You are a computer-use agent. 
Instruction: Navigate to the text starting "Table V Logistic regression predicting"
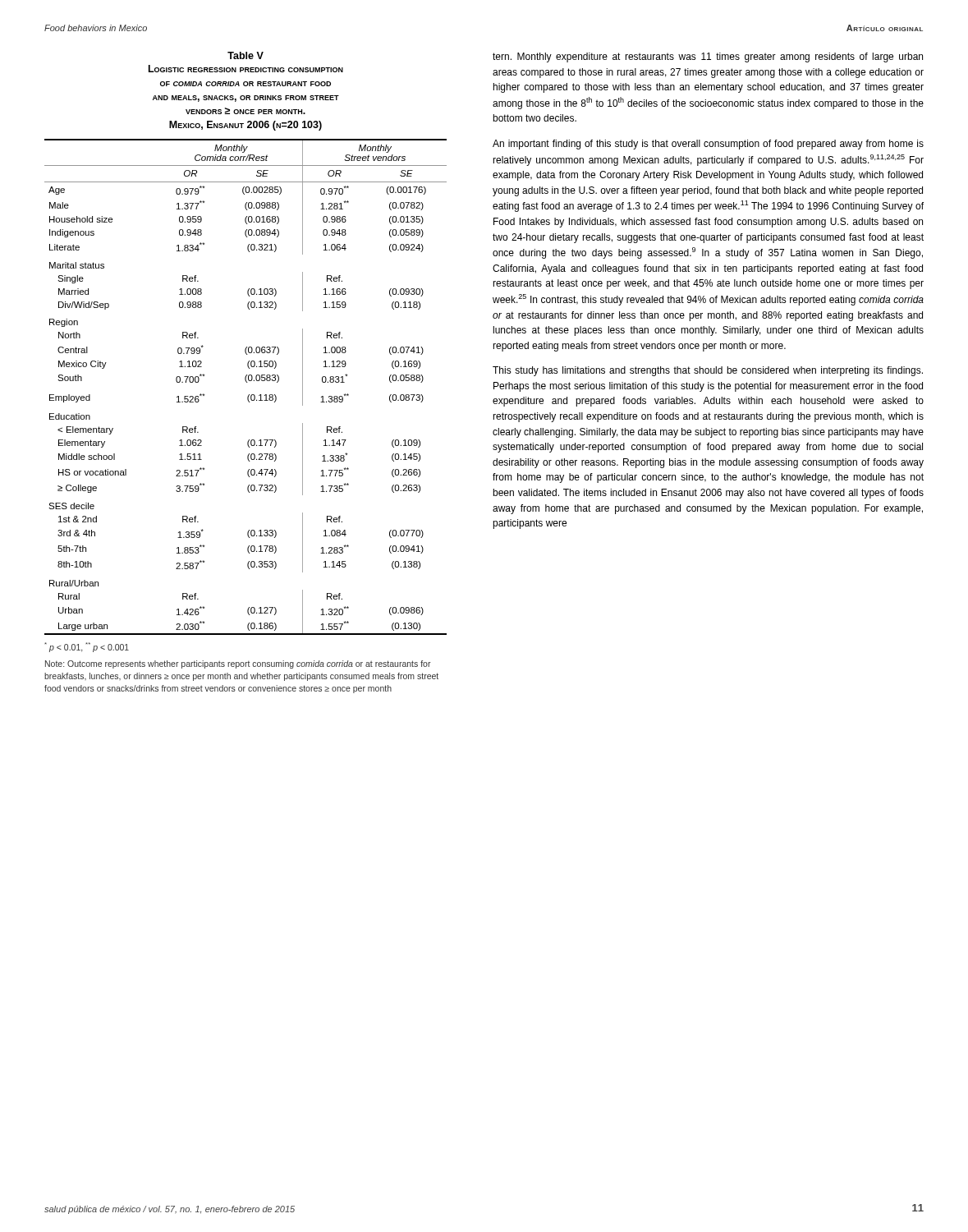pyautogui.click(x=245, y=91)
